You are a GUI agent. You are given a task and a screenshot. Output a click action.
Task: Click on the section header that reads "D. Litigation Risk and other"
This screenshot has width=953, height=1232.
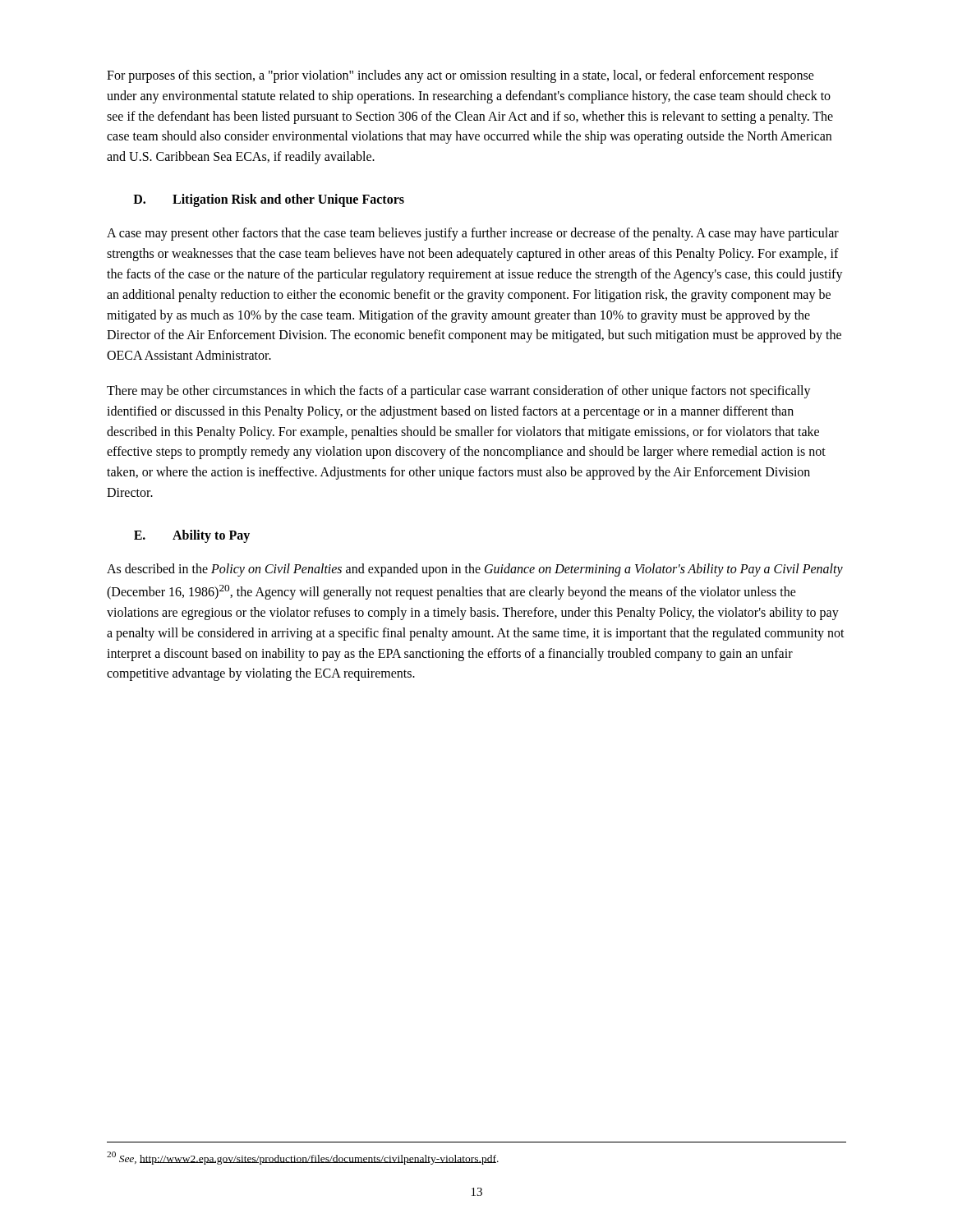coord(255,200)
